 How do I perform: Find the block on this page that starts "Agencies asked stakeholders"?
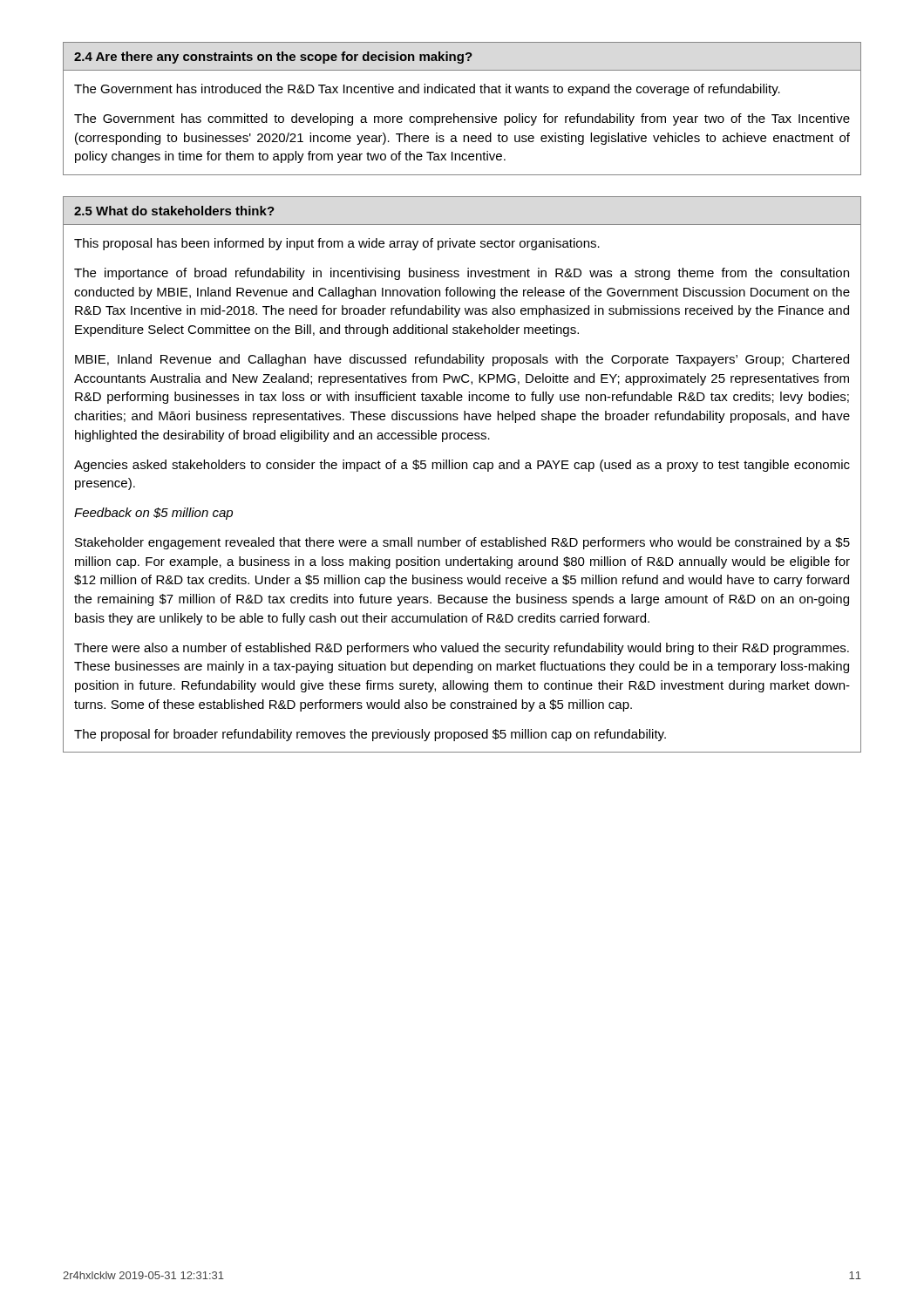click(x=462, y=473)
